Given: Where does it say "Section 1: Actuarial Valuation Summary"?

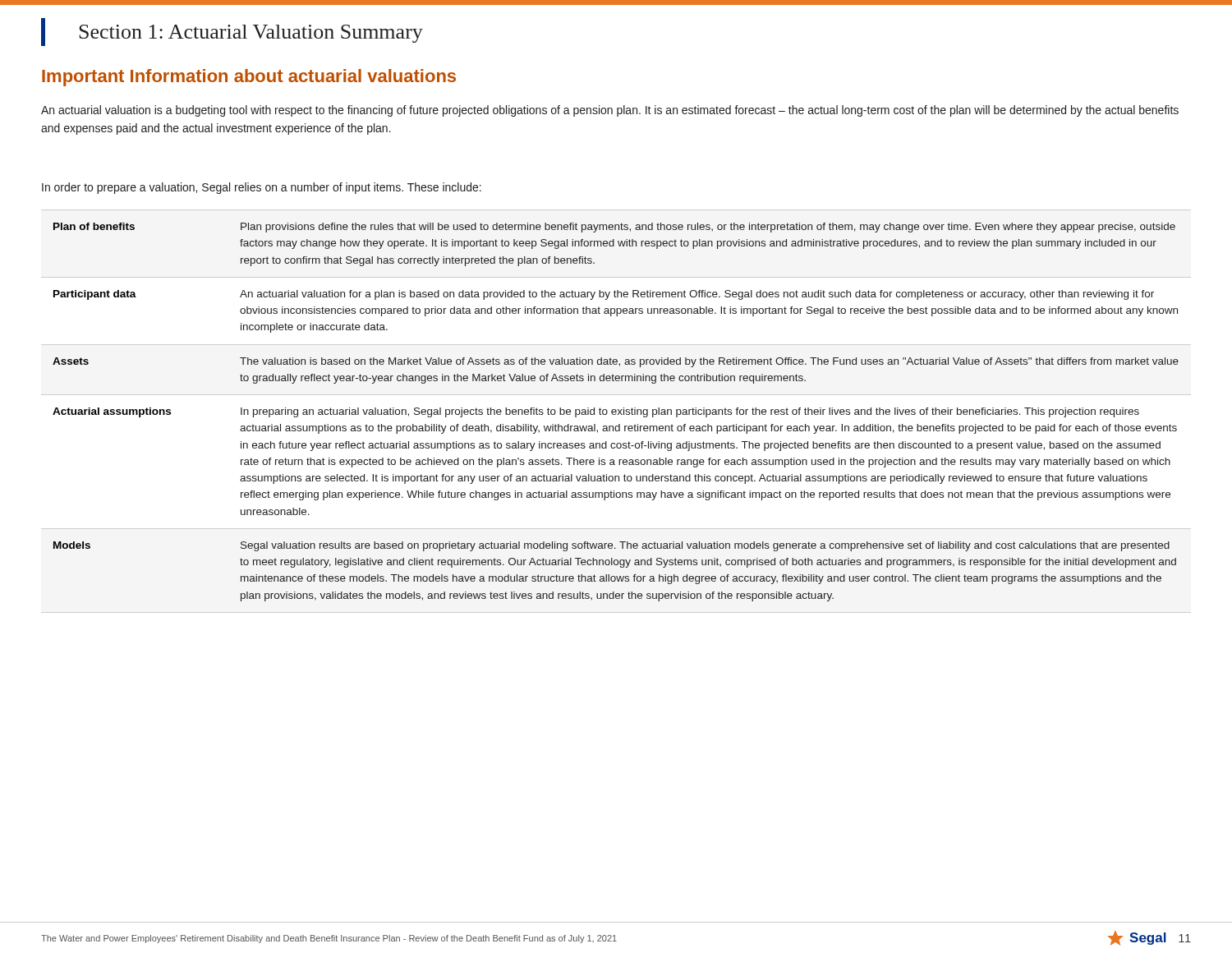Looking at the screenshot, I should click(232, 32).
